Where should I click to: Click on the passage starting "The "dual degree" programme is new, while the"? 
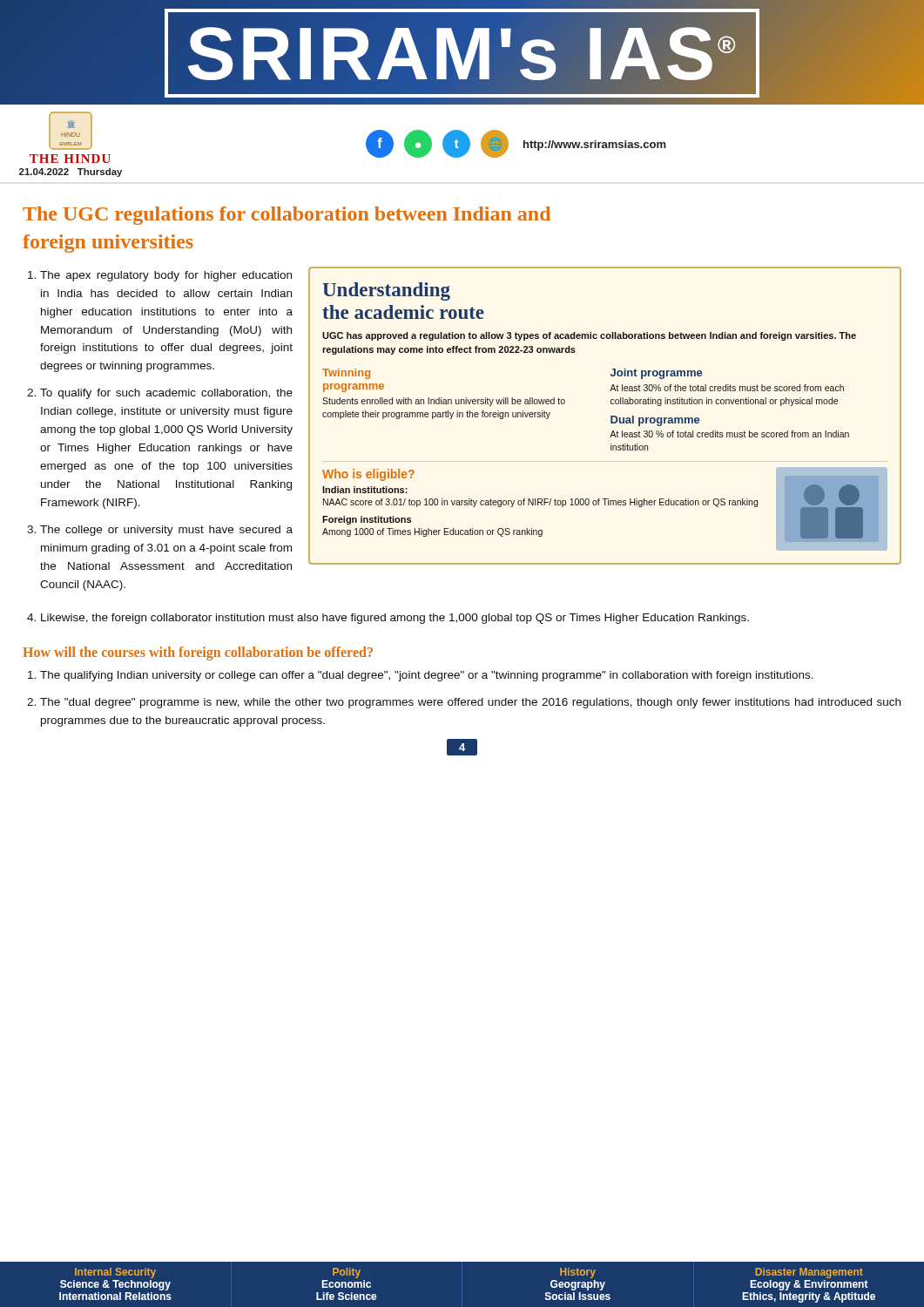click(471, 711)
